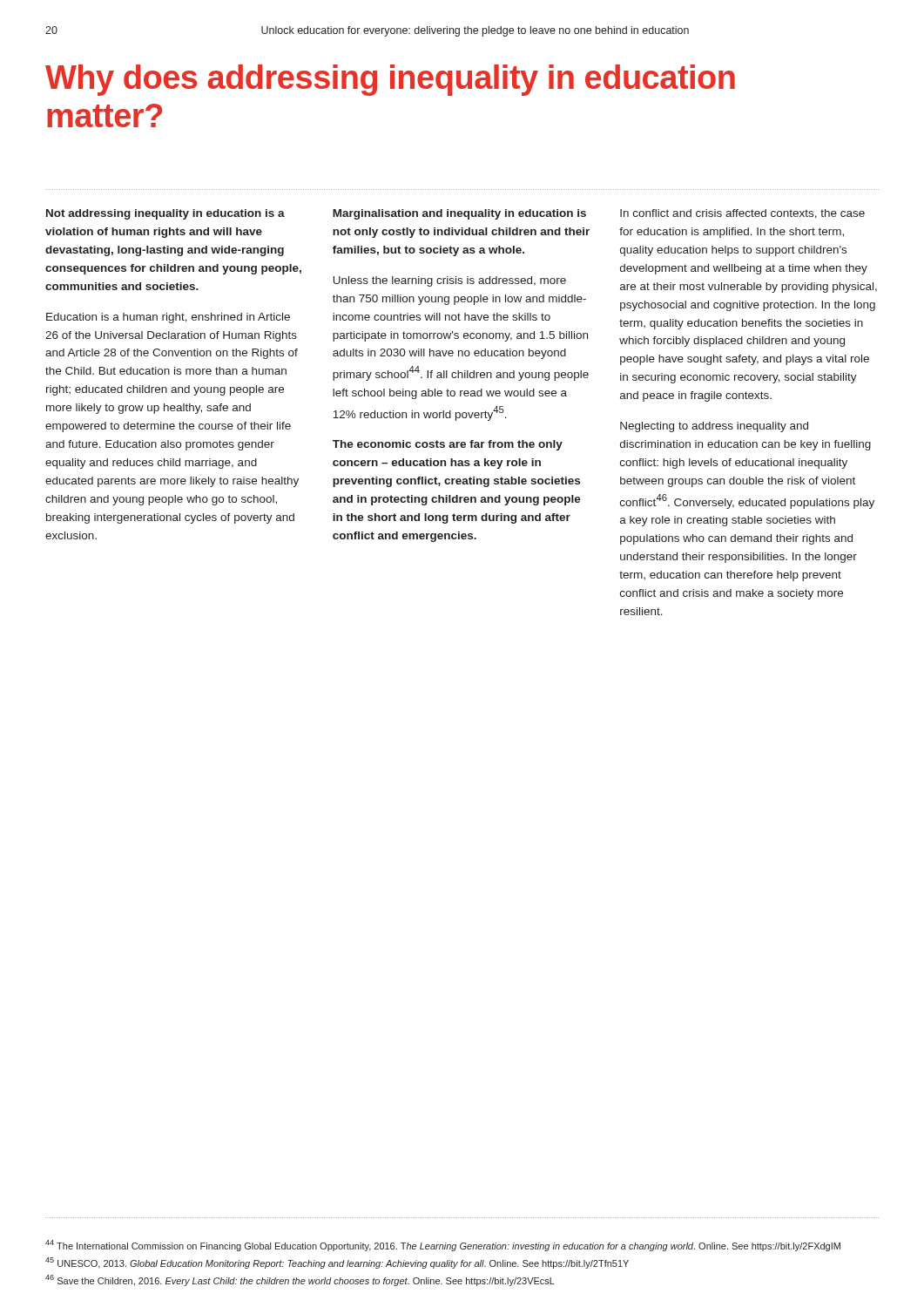This screenshot has width=924, height=1307.
Task: Select the block starting "45 UNESCO, 2013. Global Education Monitoring"
Action: [x=462, y=1262]
